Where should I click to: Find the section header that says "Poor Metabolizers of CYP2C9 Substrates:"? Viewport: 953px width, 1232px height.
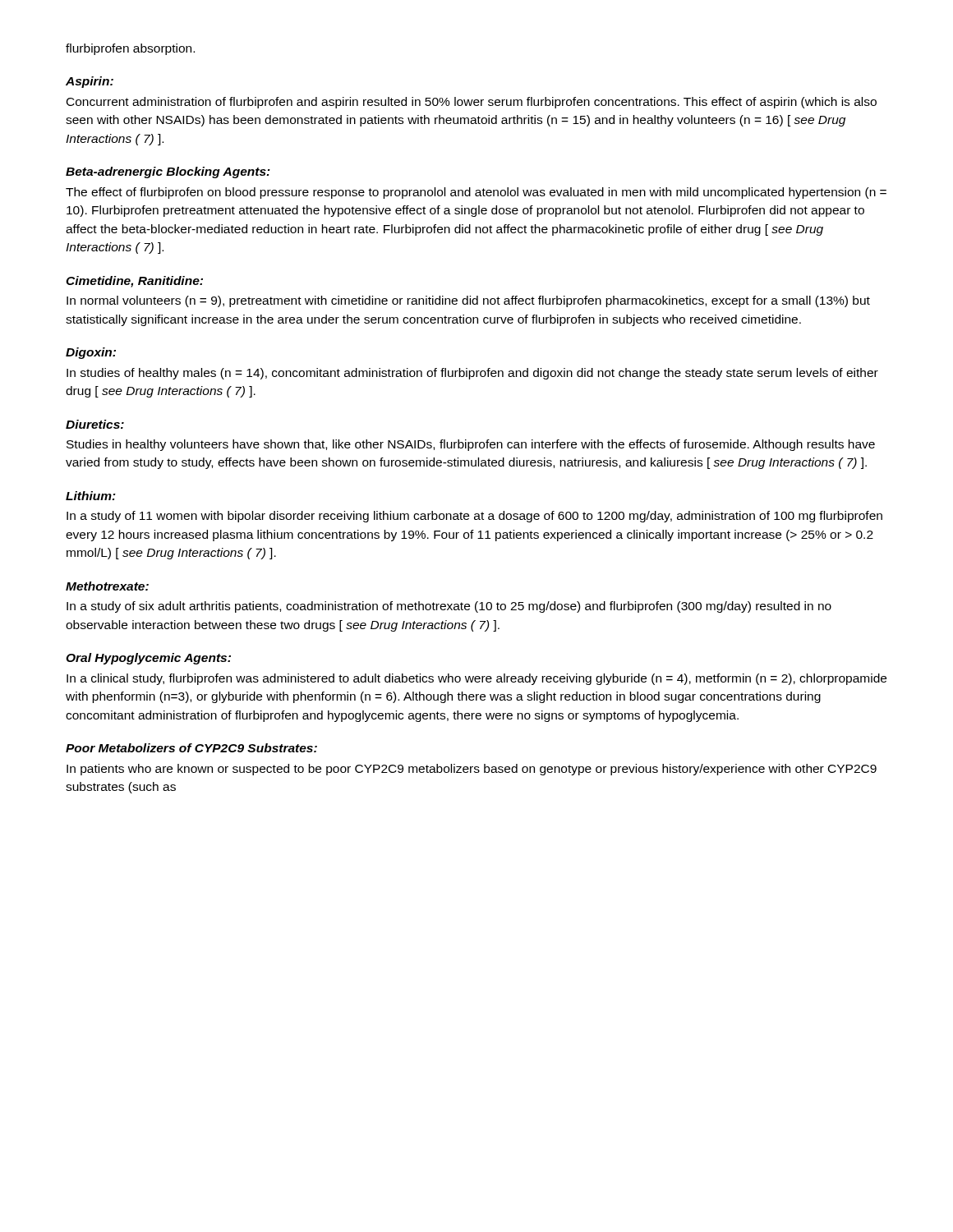click(192, 748)
